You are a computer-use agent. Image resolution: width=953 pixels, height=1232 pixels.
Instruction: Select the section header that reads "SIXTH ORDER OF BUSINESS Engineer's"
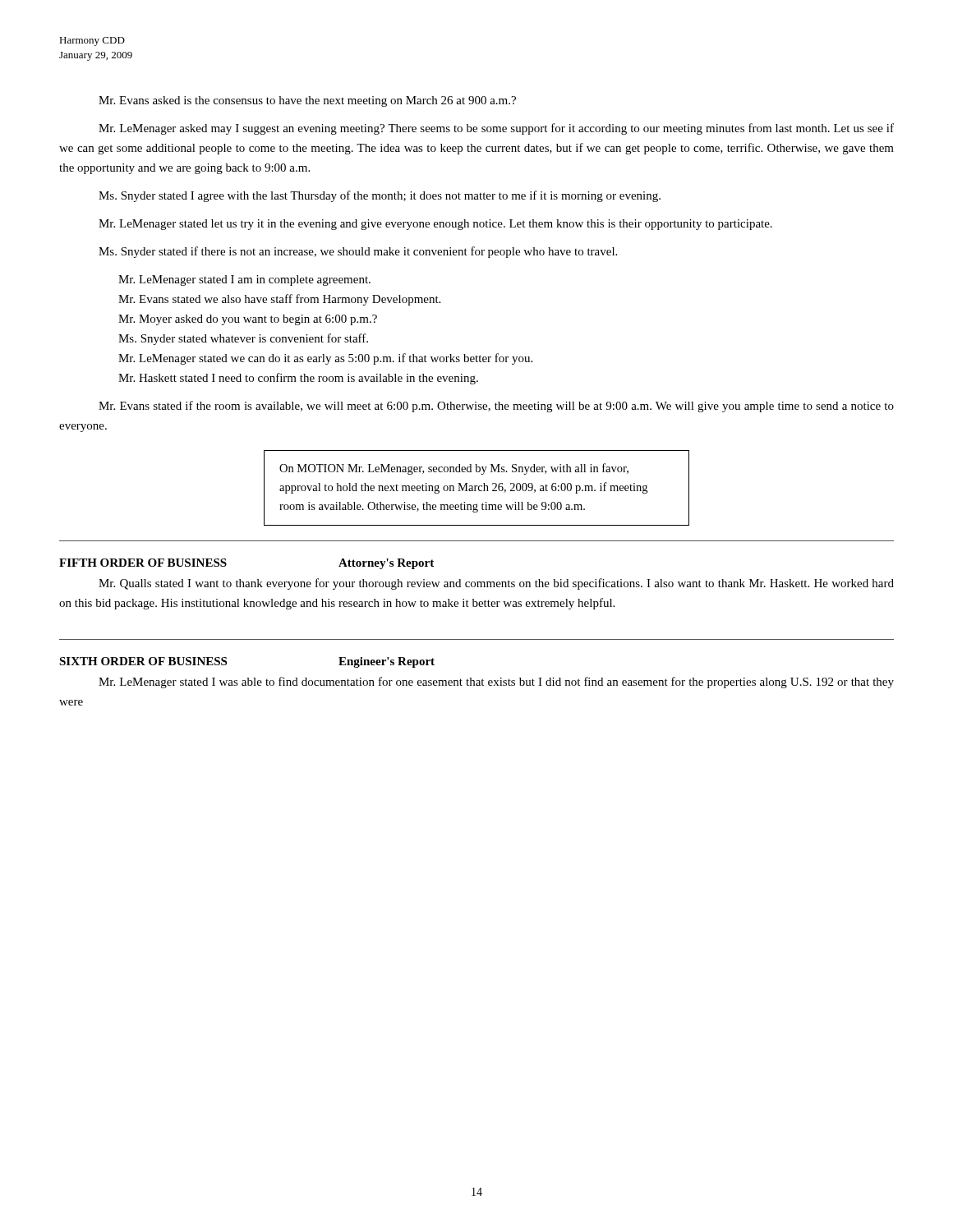point(141,662)
